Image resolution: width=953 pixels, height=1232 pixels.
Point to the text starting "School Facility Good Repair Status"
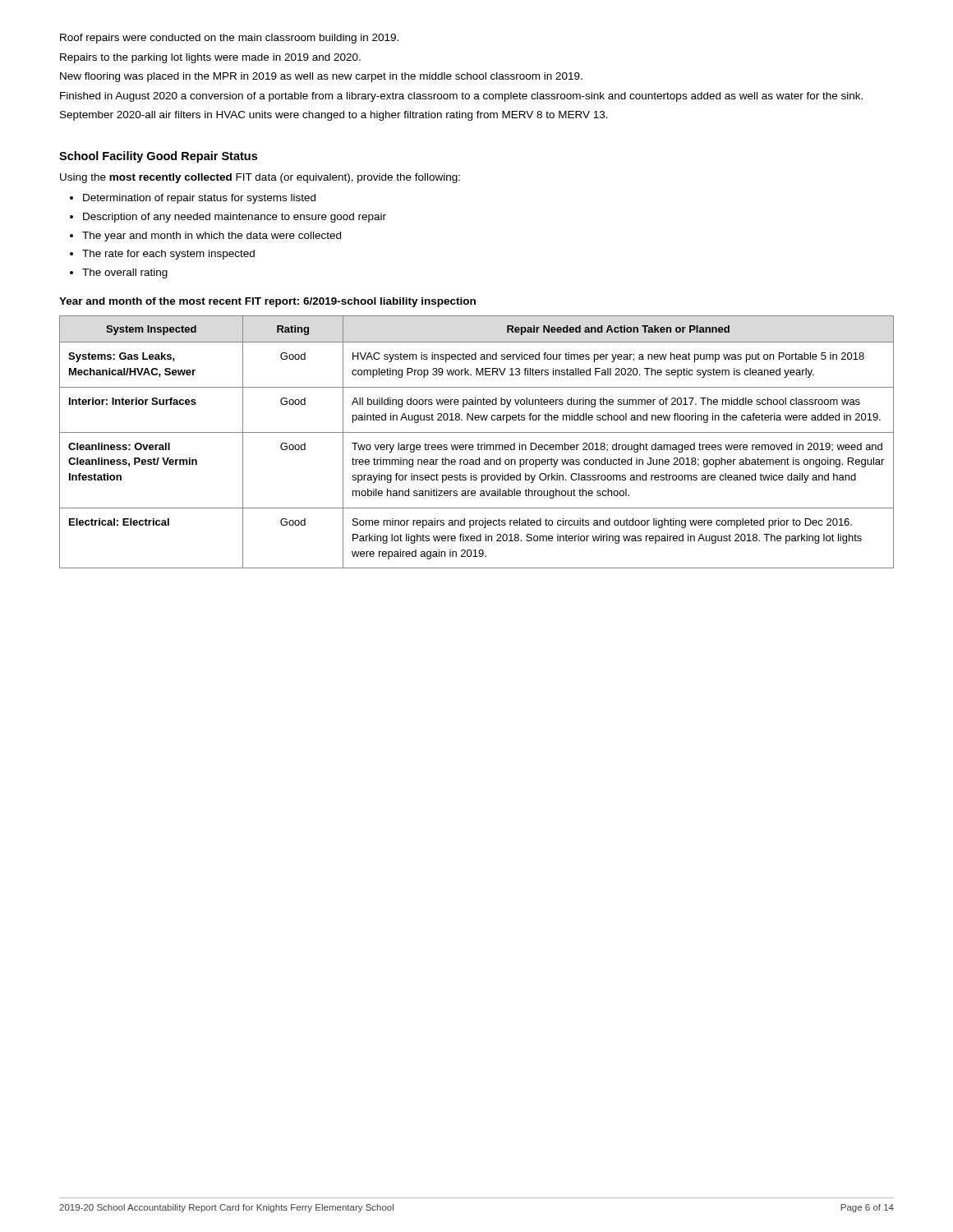[158, 156]
